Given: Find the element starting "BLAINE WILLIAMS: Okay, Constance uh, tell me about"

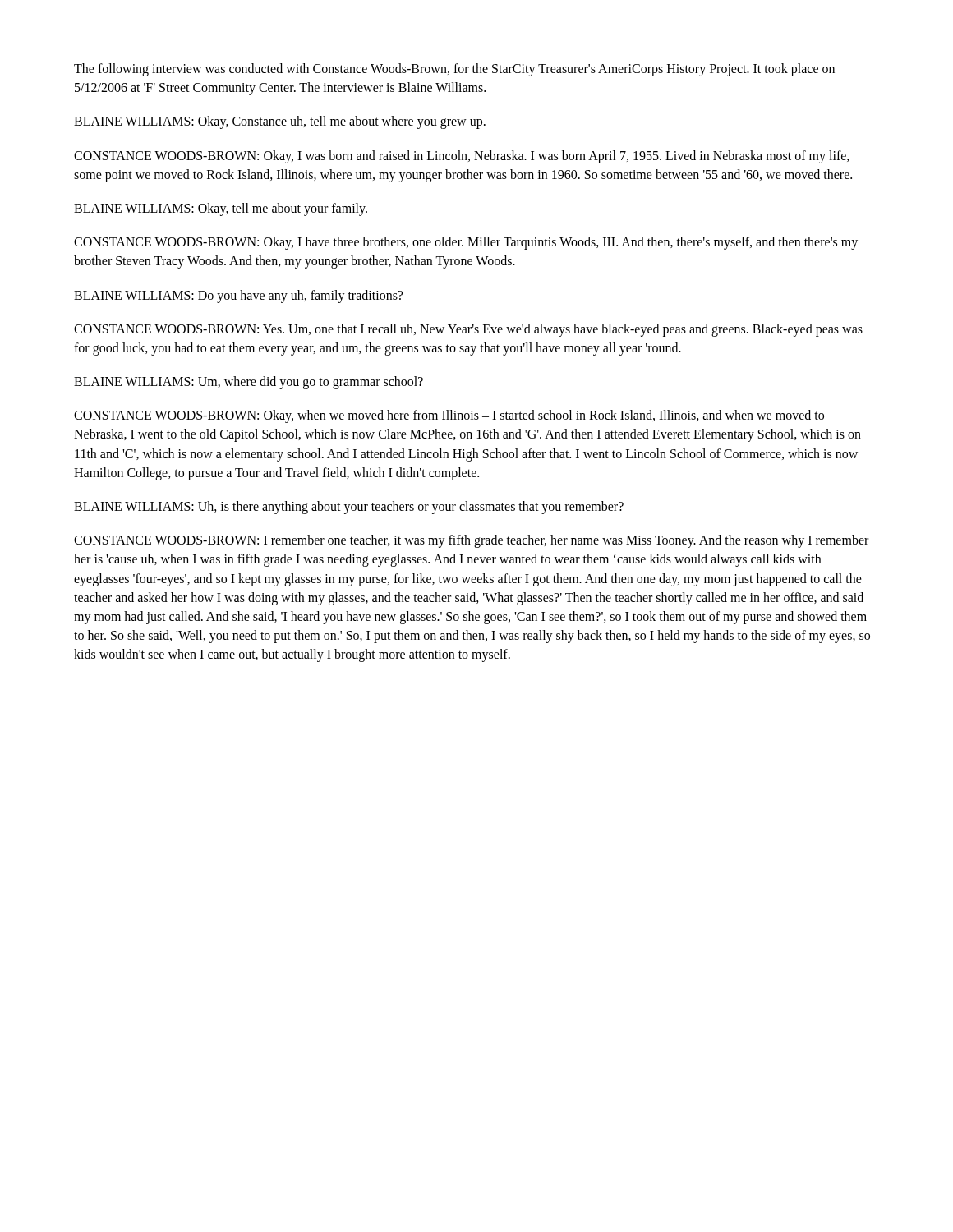Looking at the screenshot, I should 280,121.
